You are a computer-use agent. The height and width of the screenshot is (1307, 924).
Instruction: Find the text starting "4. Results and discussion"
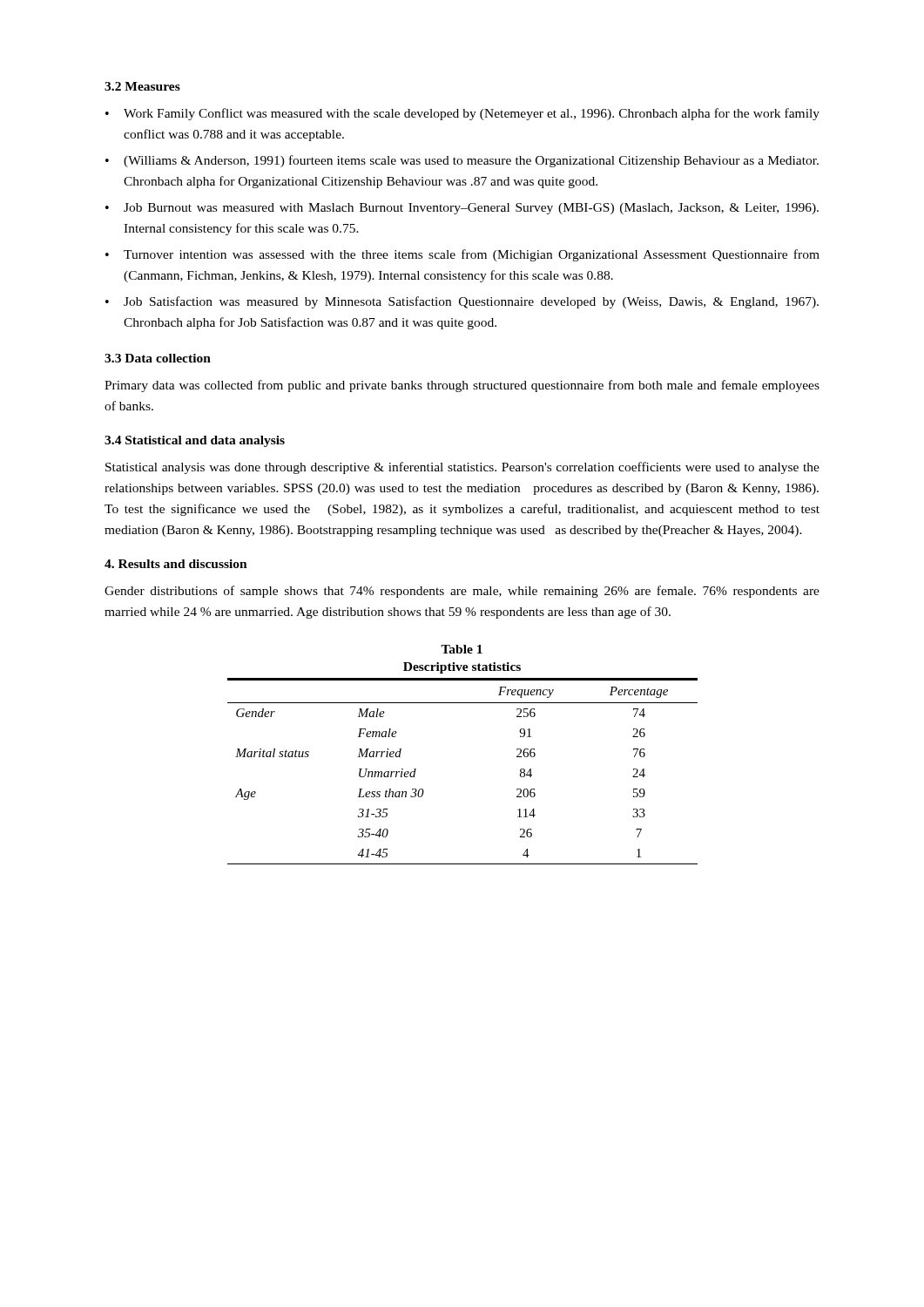[176, 564]
